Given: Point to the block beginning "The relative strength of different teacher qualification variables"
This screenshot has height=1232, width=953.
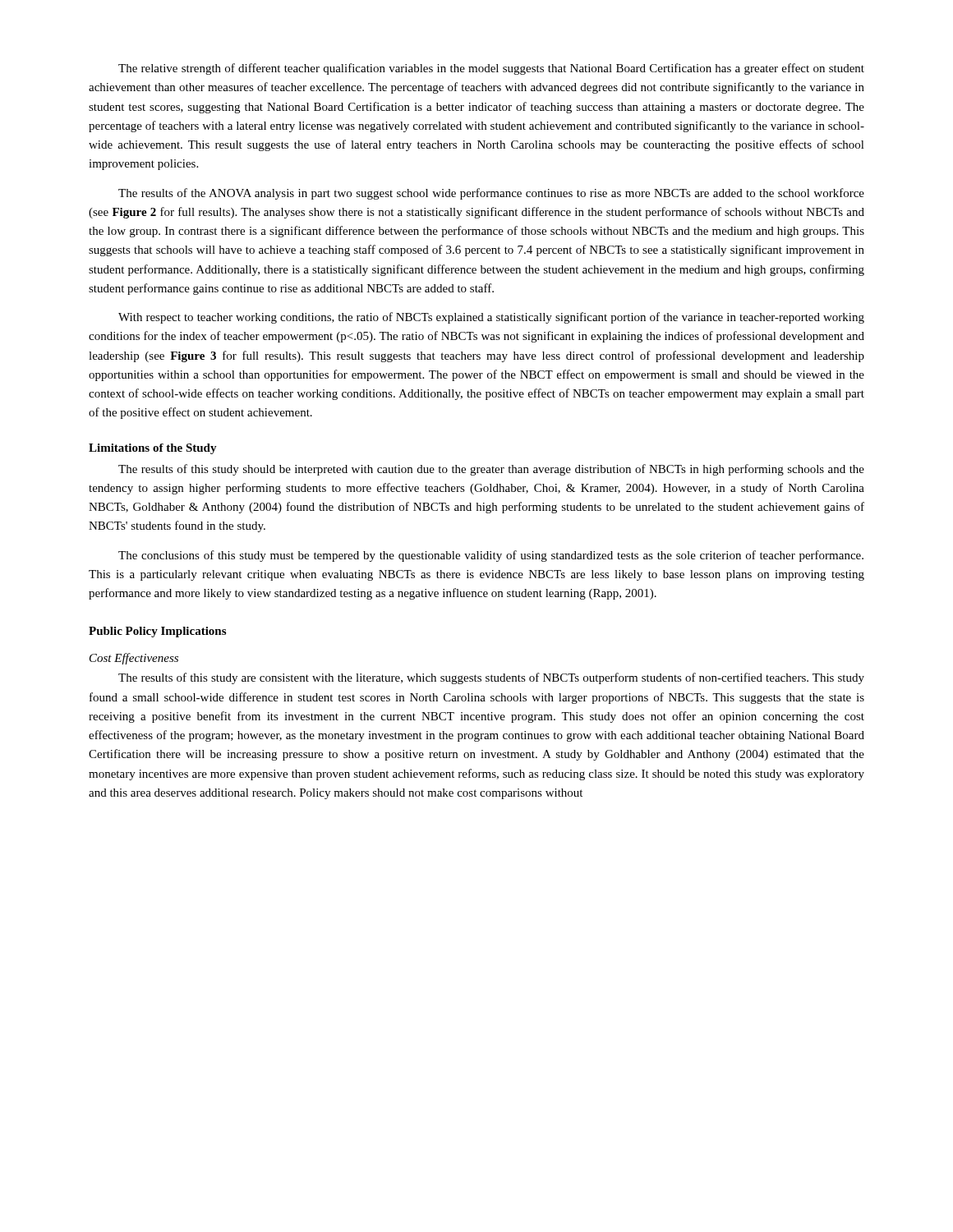Looking at the screenshot, I should tap(476, 116).
